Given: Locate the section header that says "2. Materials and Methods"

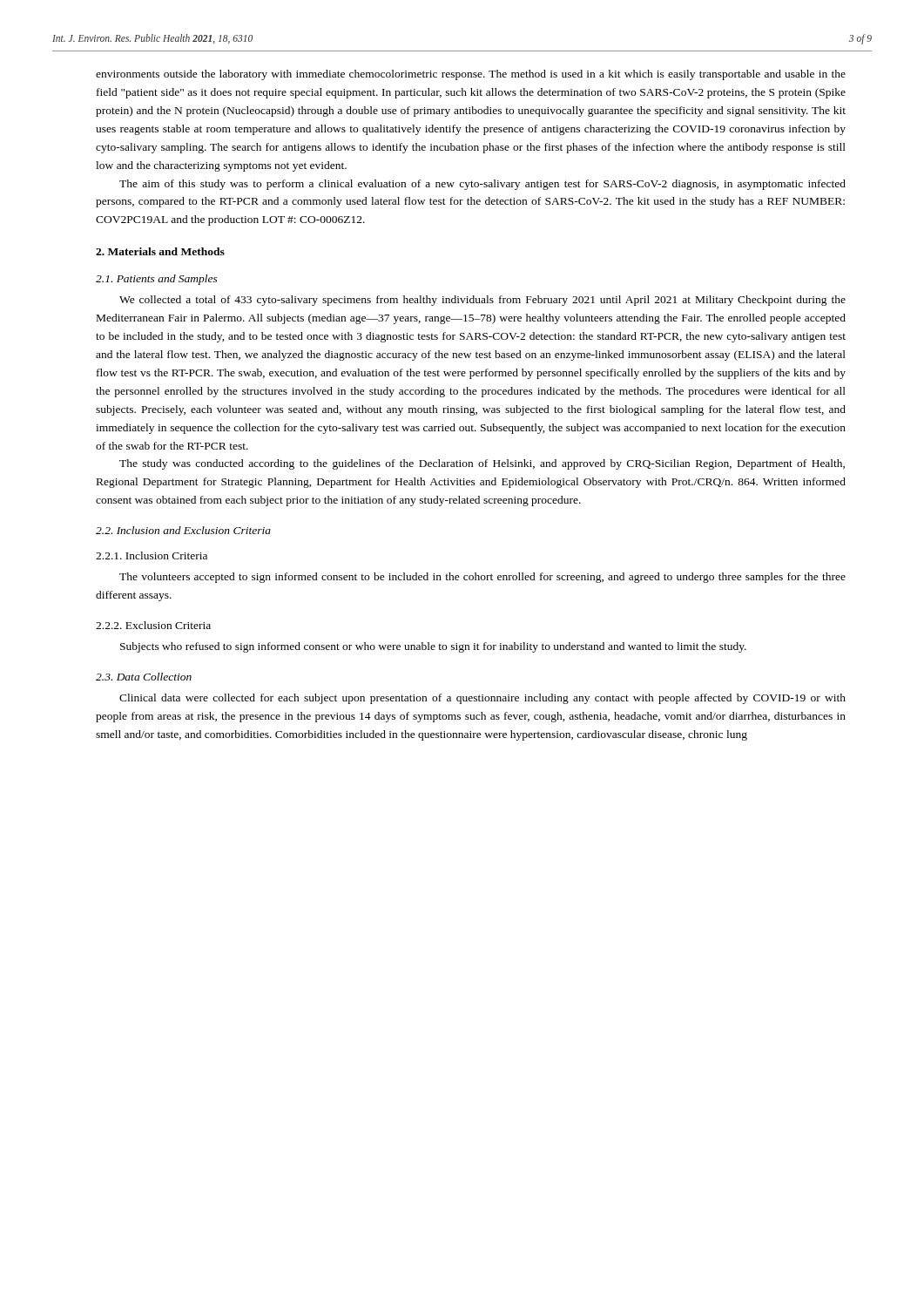Looking at the screenshot, I should pyautogui.click(x=160, y=252).
